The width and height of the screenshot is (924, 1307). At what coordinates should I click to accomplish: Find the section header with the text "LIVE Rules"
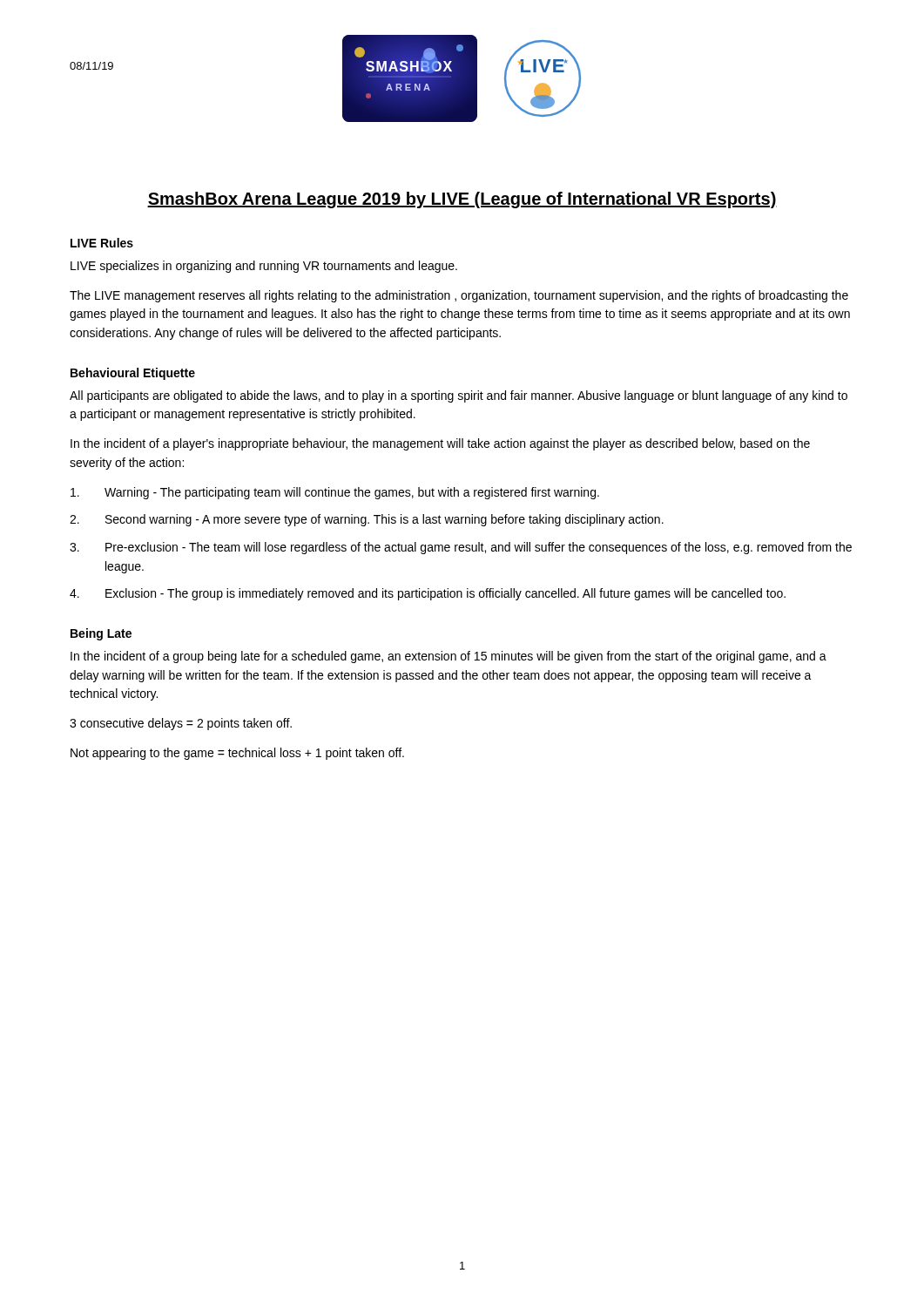pos(102,243)
